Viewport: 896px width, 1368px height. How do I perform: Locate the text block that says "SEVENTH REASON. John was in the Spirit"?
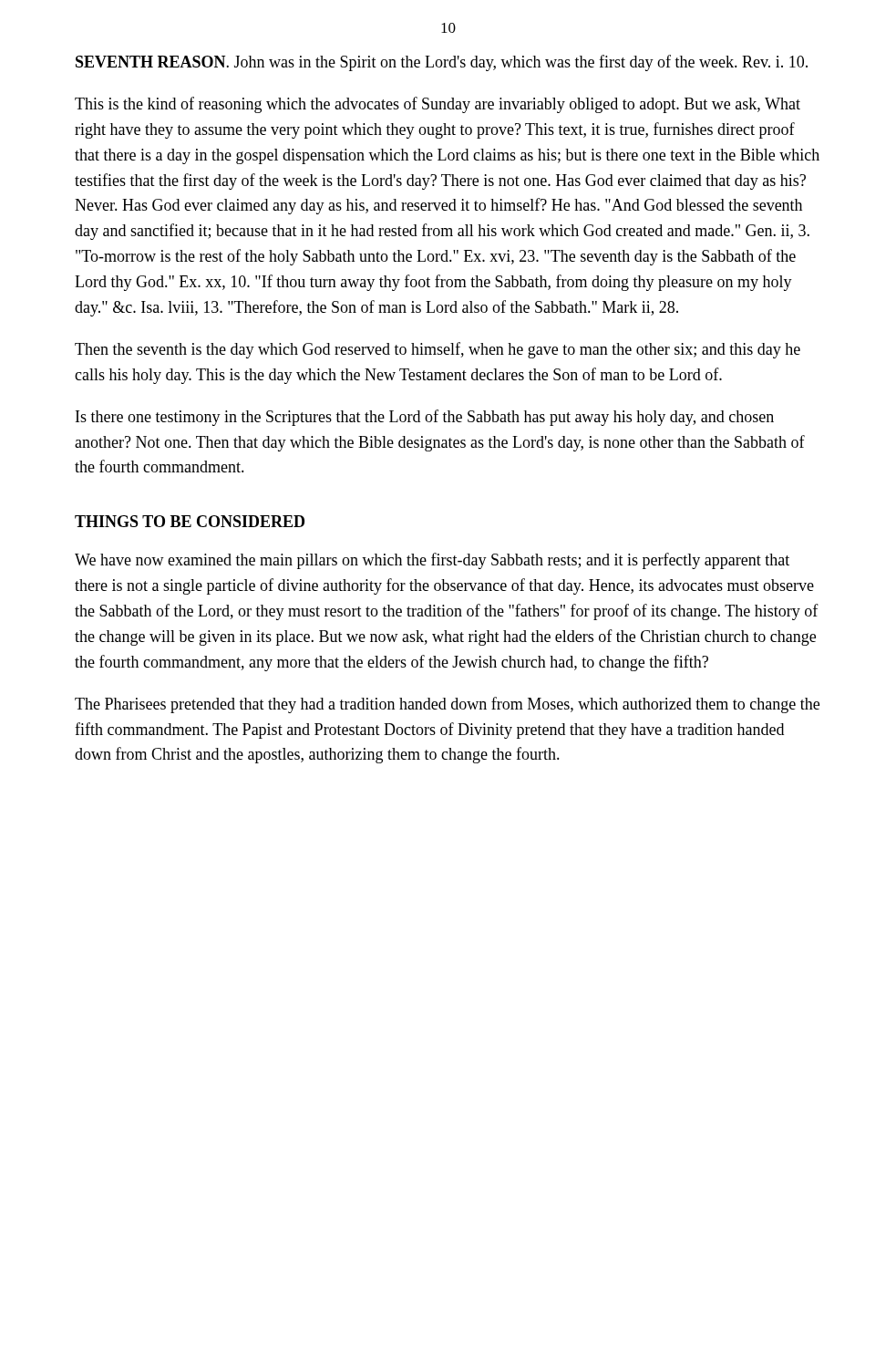click(448, 63)
